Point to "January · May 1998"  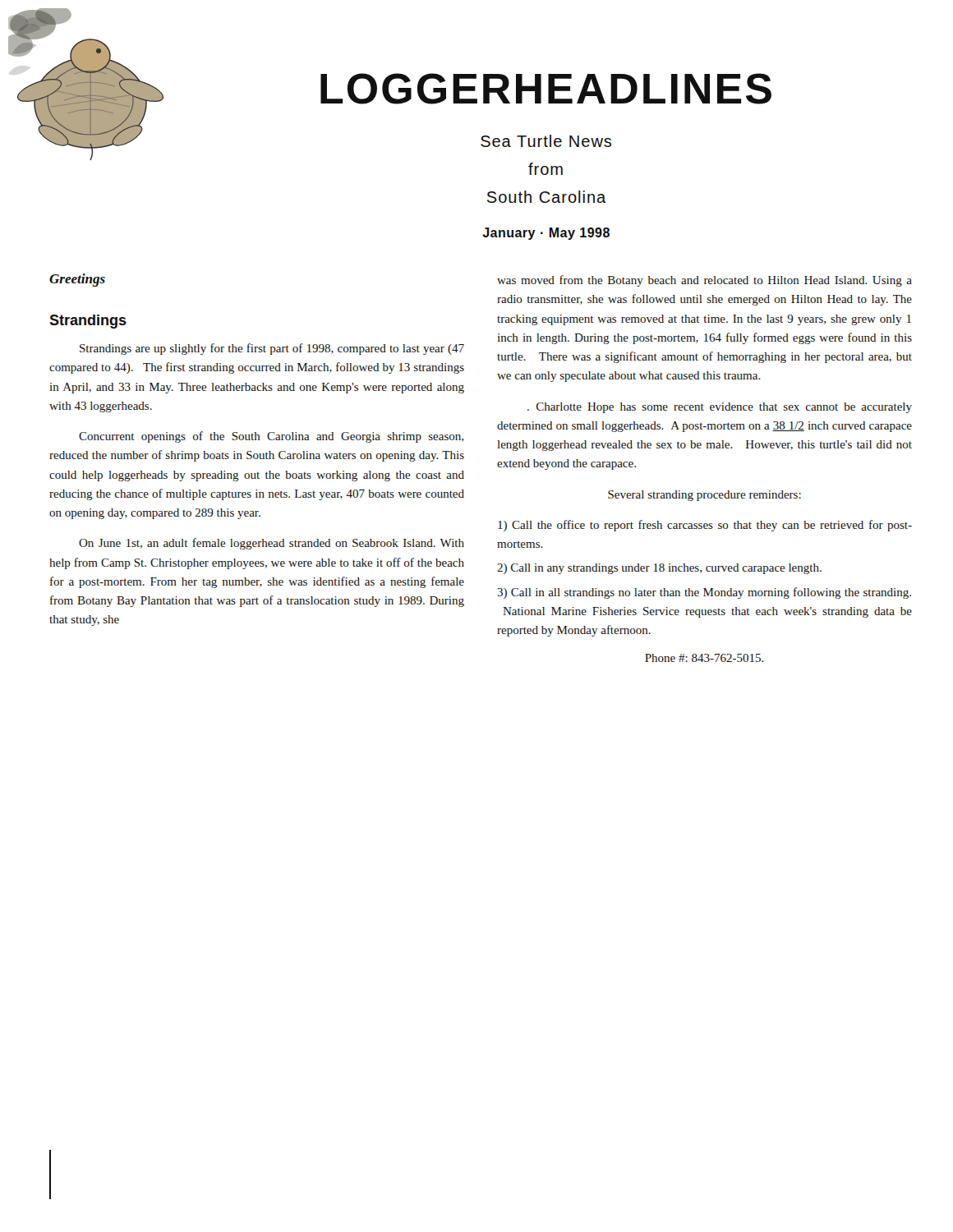click(x=546, y=233)
